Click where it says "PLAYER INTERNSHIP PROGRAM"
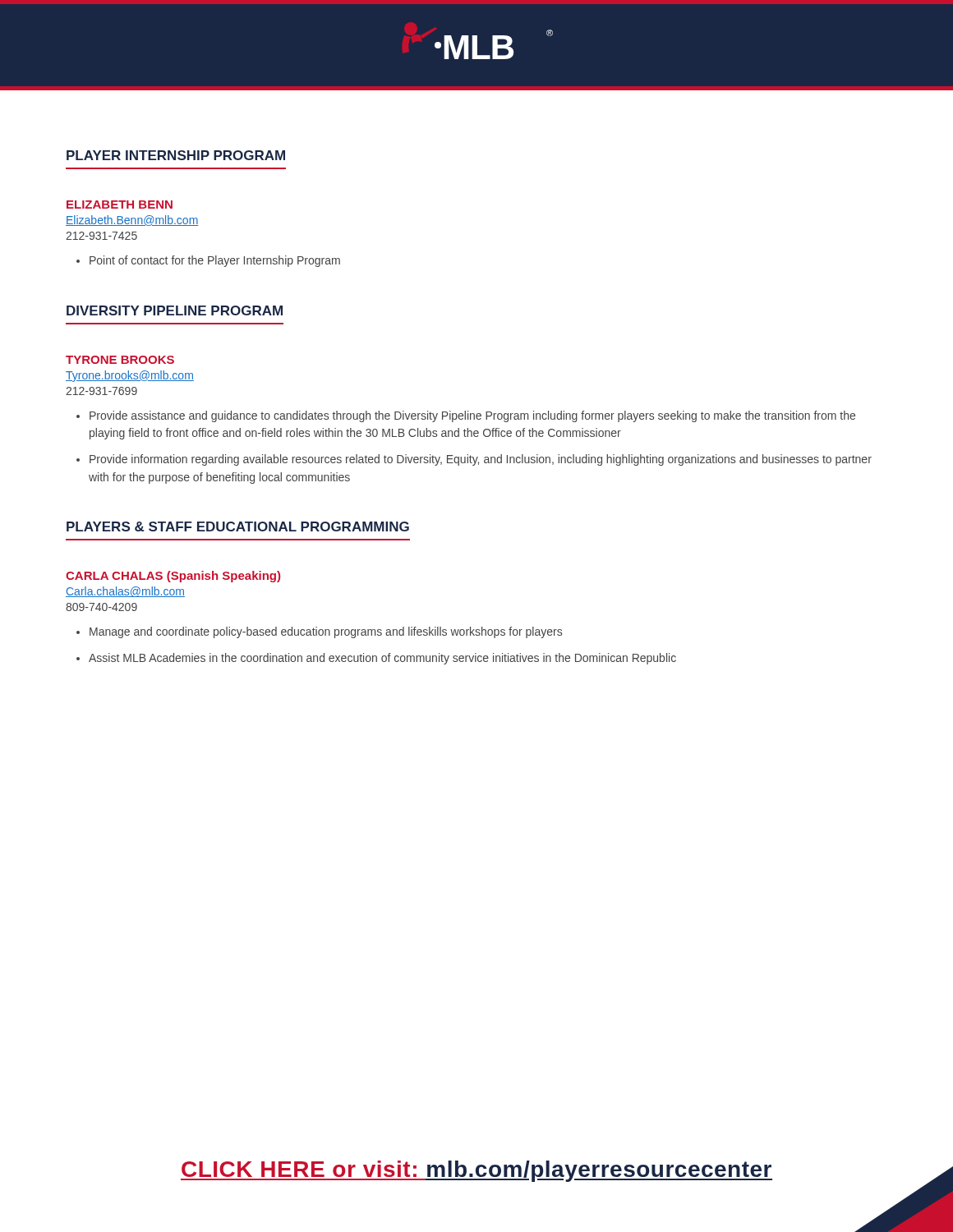This screenshot has width=953, height=1232. click(176, 158)
